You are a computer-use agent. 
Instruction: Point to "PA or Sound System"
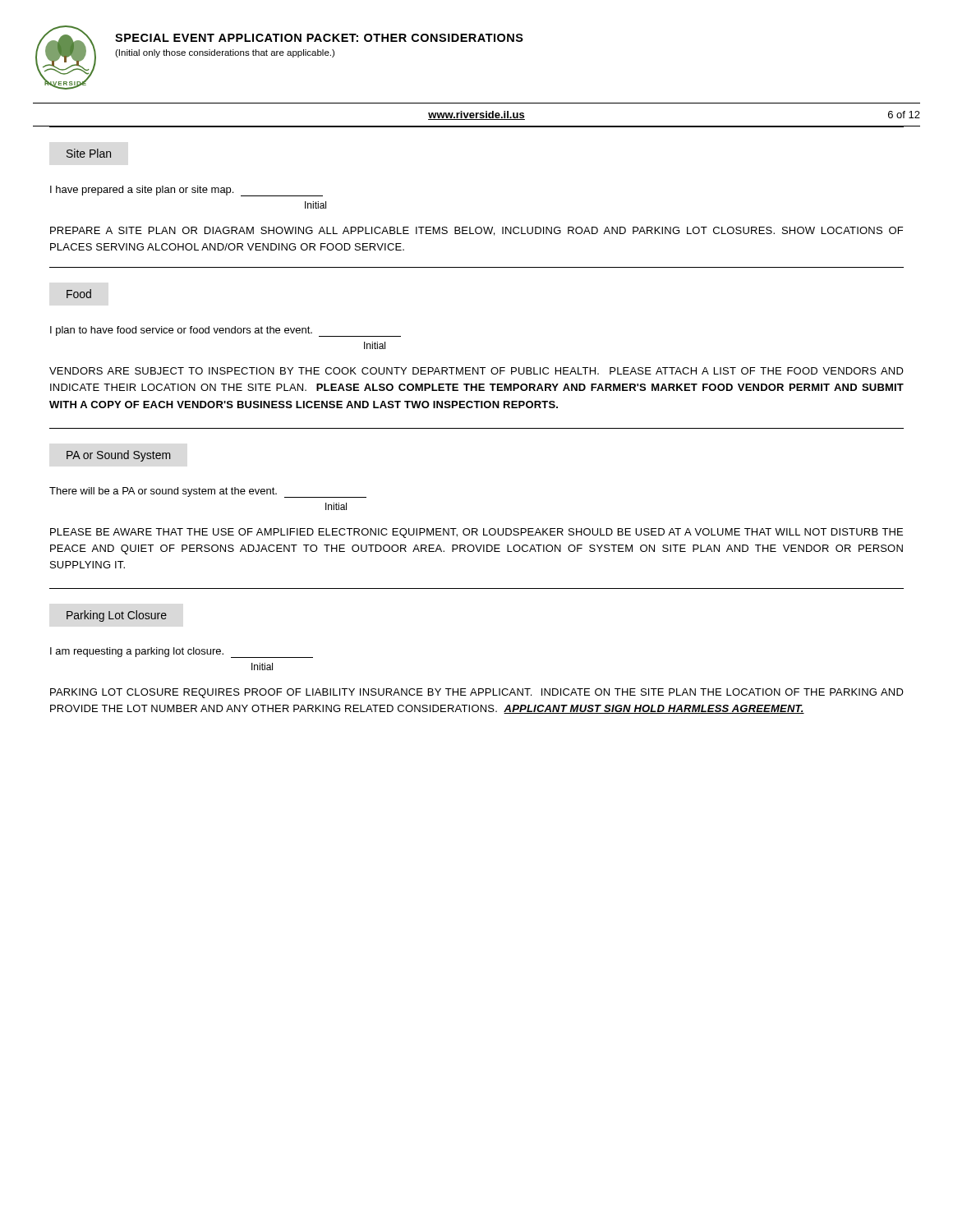click(x=118, y=455)
